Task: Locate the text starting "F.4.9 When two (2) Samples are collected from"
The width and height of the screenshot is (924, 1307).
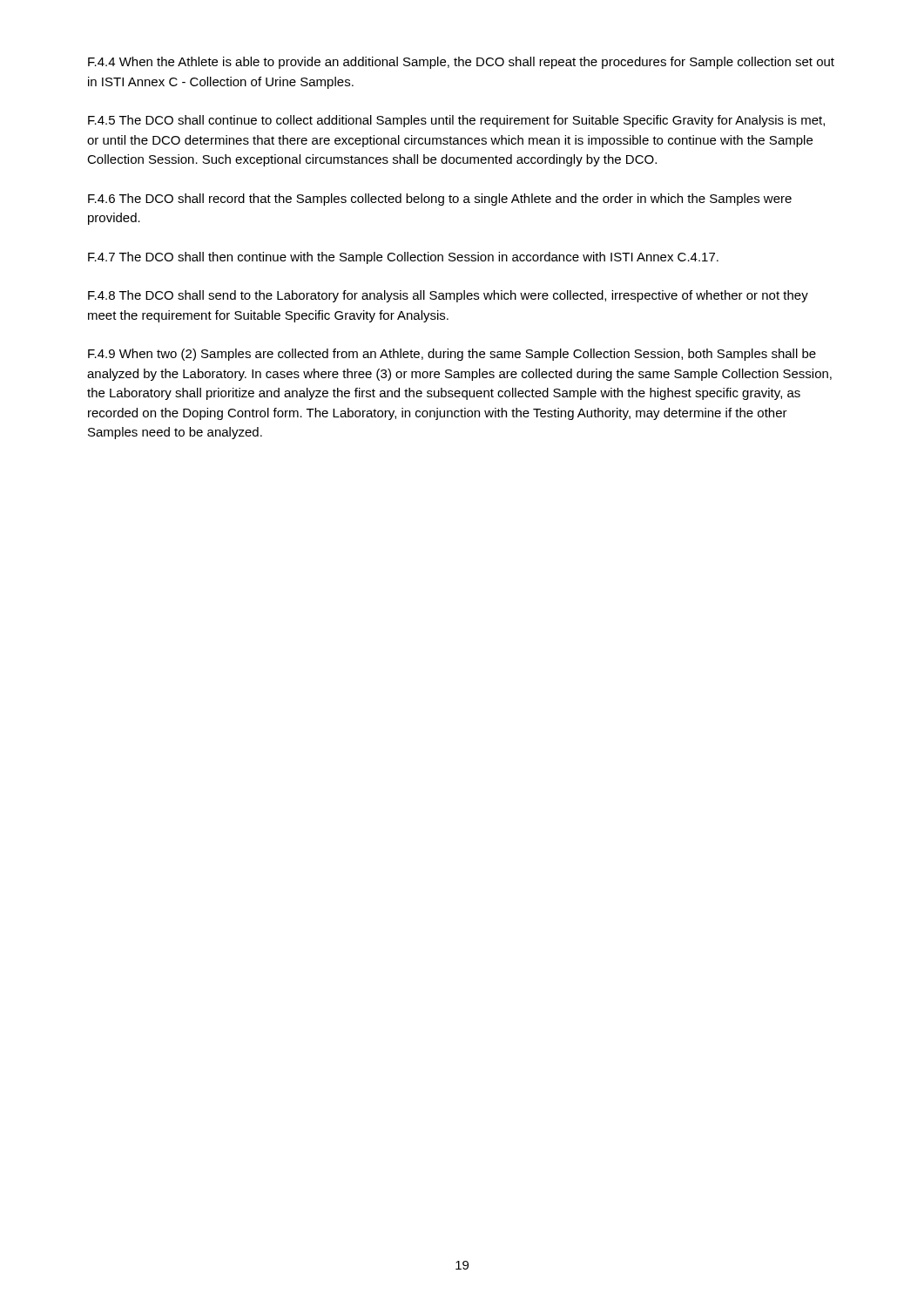Action: 460,393
